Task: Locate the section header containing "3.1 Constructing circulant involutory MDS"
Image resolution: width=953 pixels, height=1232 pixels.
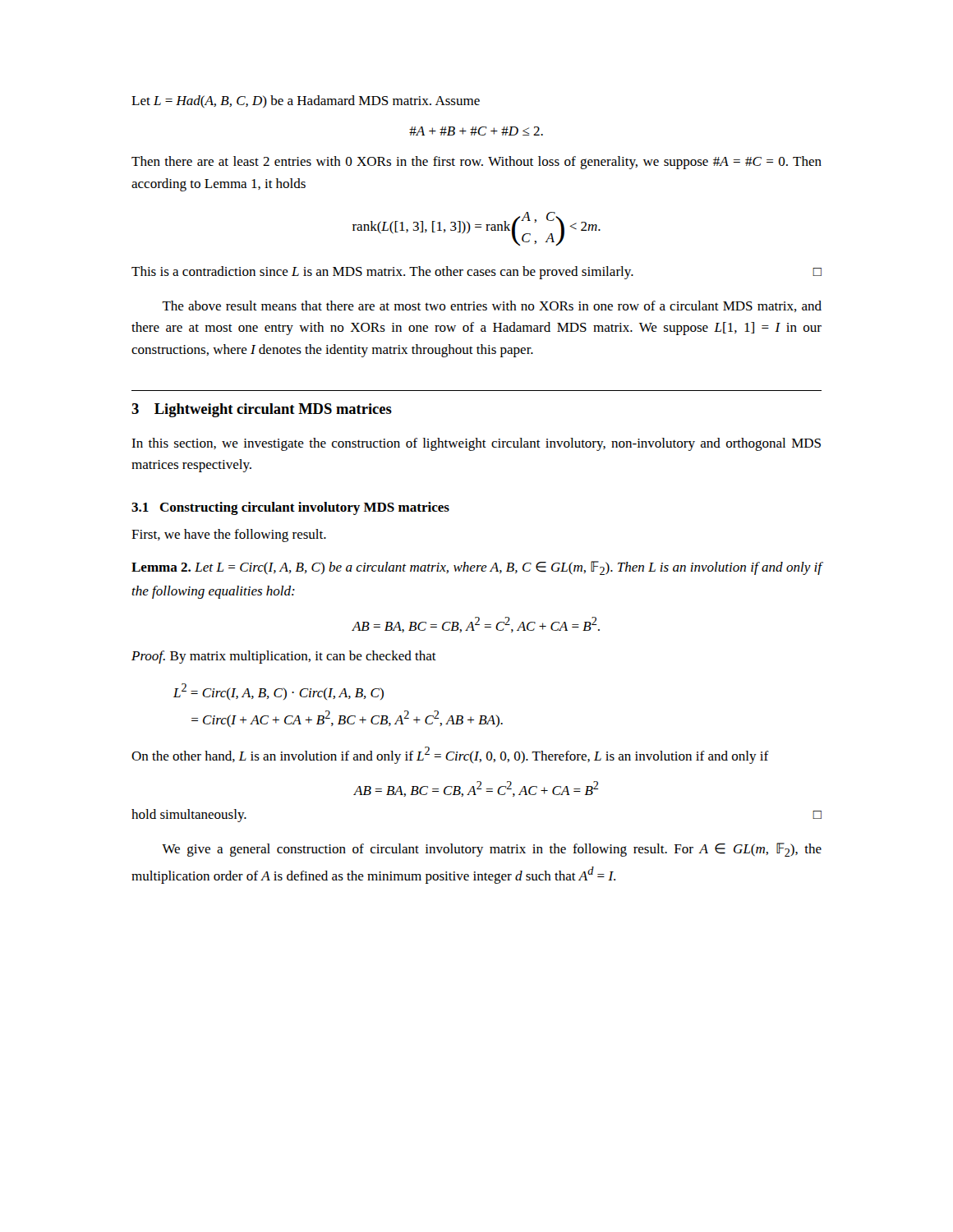Action: (290, 507)
